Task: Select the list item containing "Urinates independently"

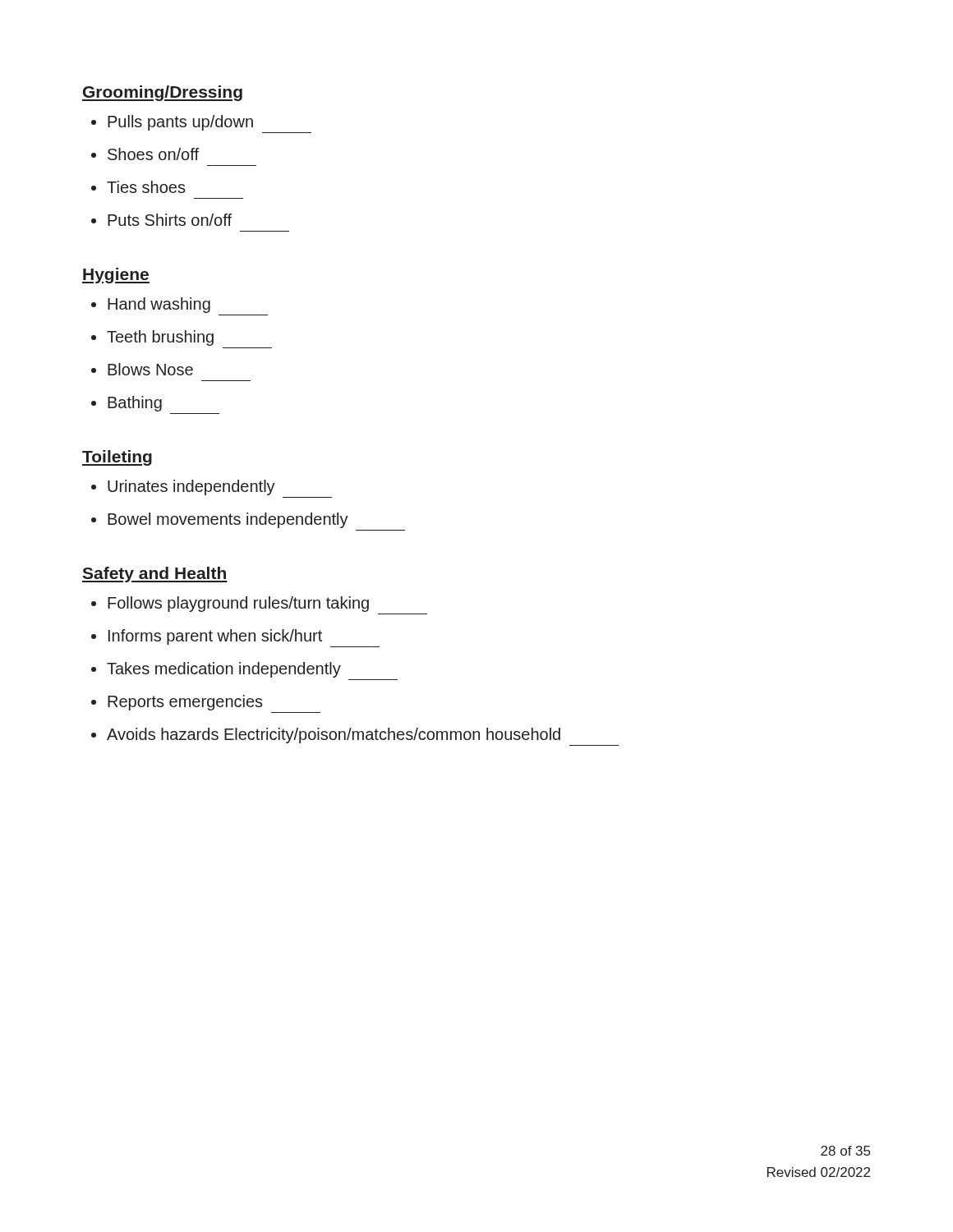Action: pyautogui.click(x=219, y=487)
